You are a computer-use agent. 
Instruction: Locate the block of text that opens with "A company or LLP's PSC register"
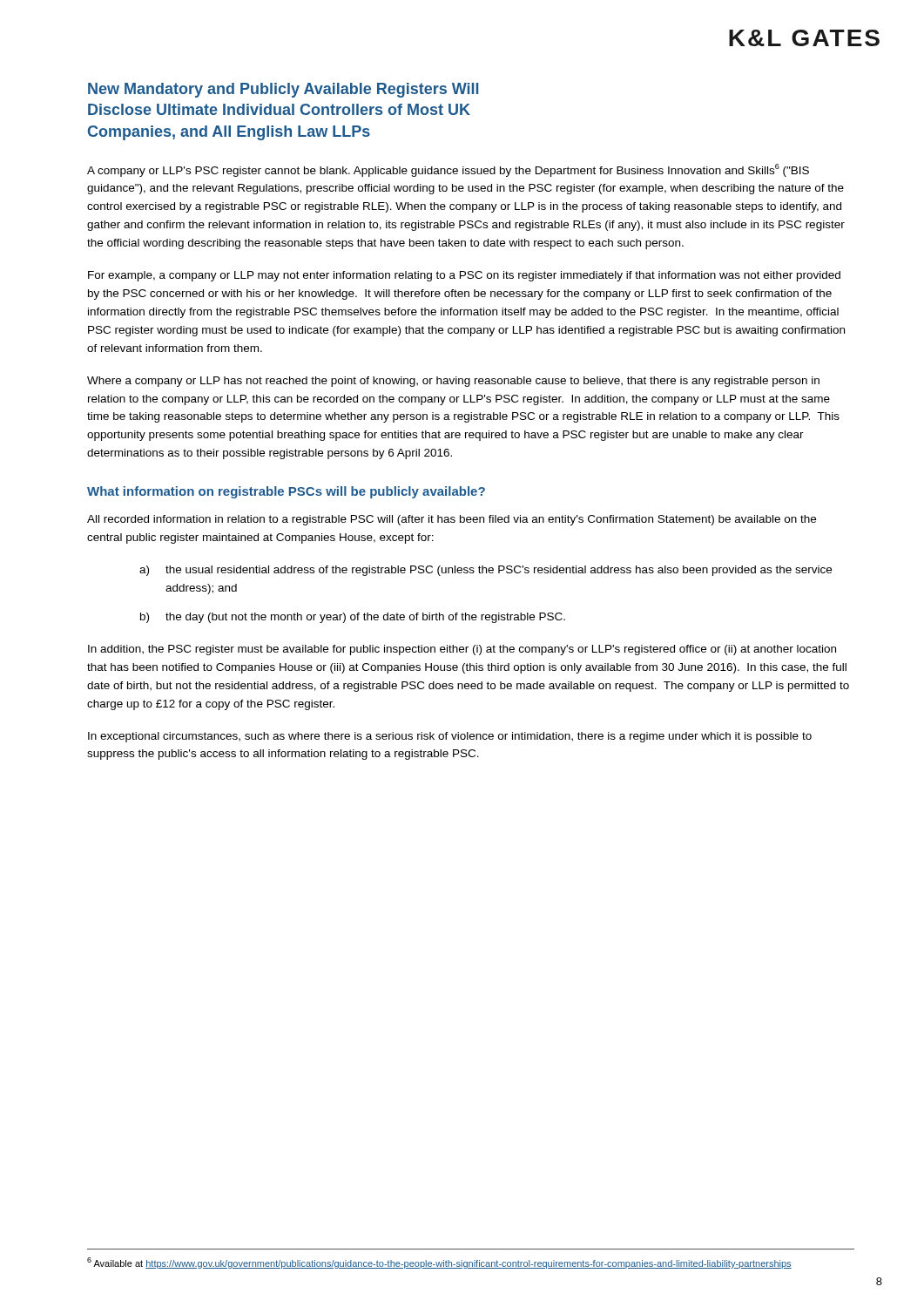466,206
